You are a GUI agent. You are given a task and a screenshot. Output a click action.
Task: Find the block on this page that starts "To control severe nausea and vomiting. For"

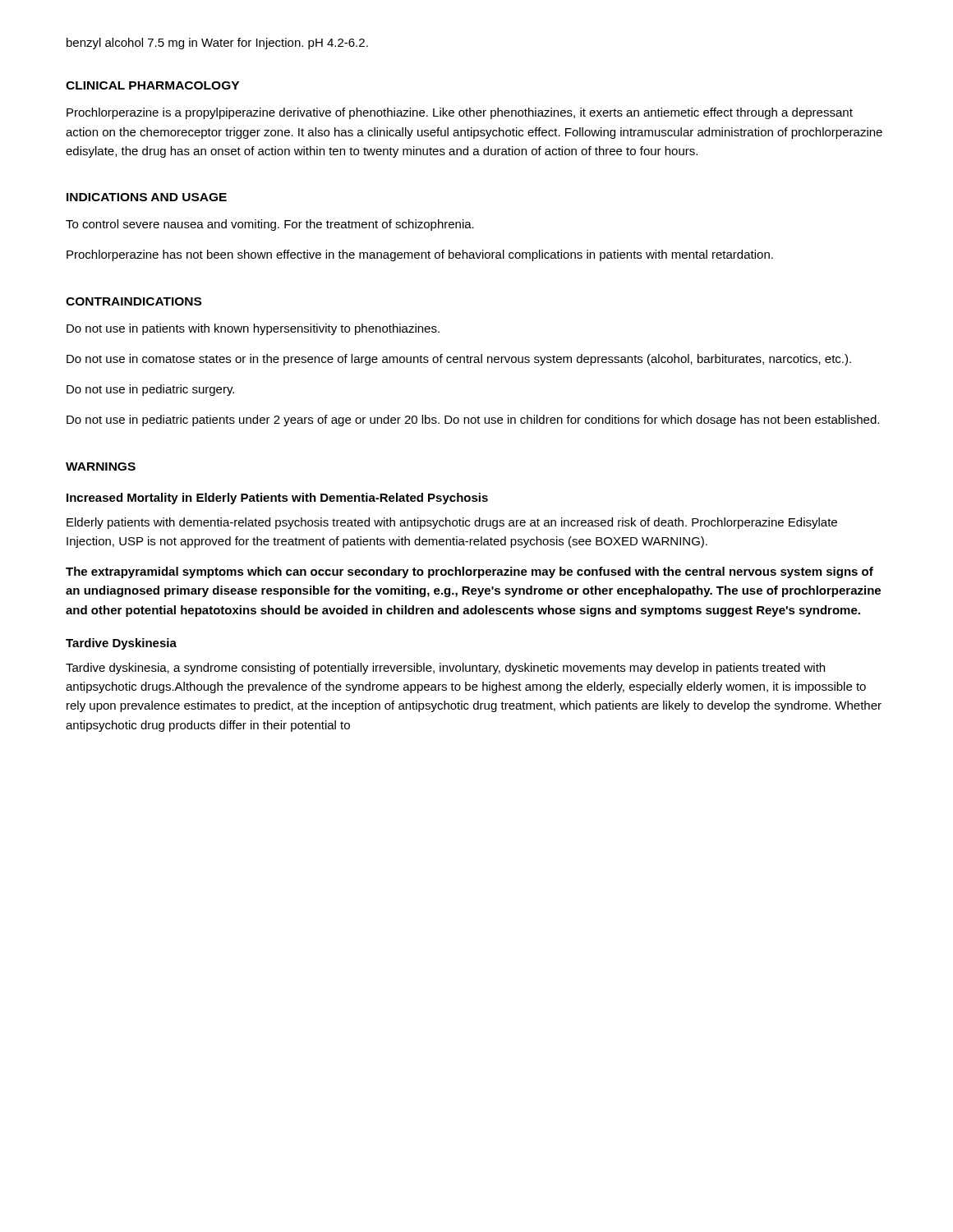(270, 224)
